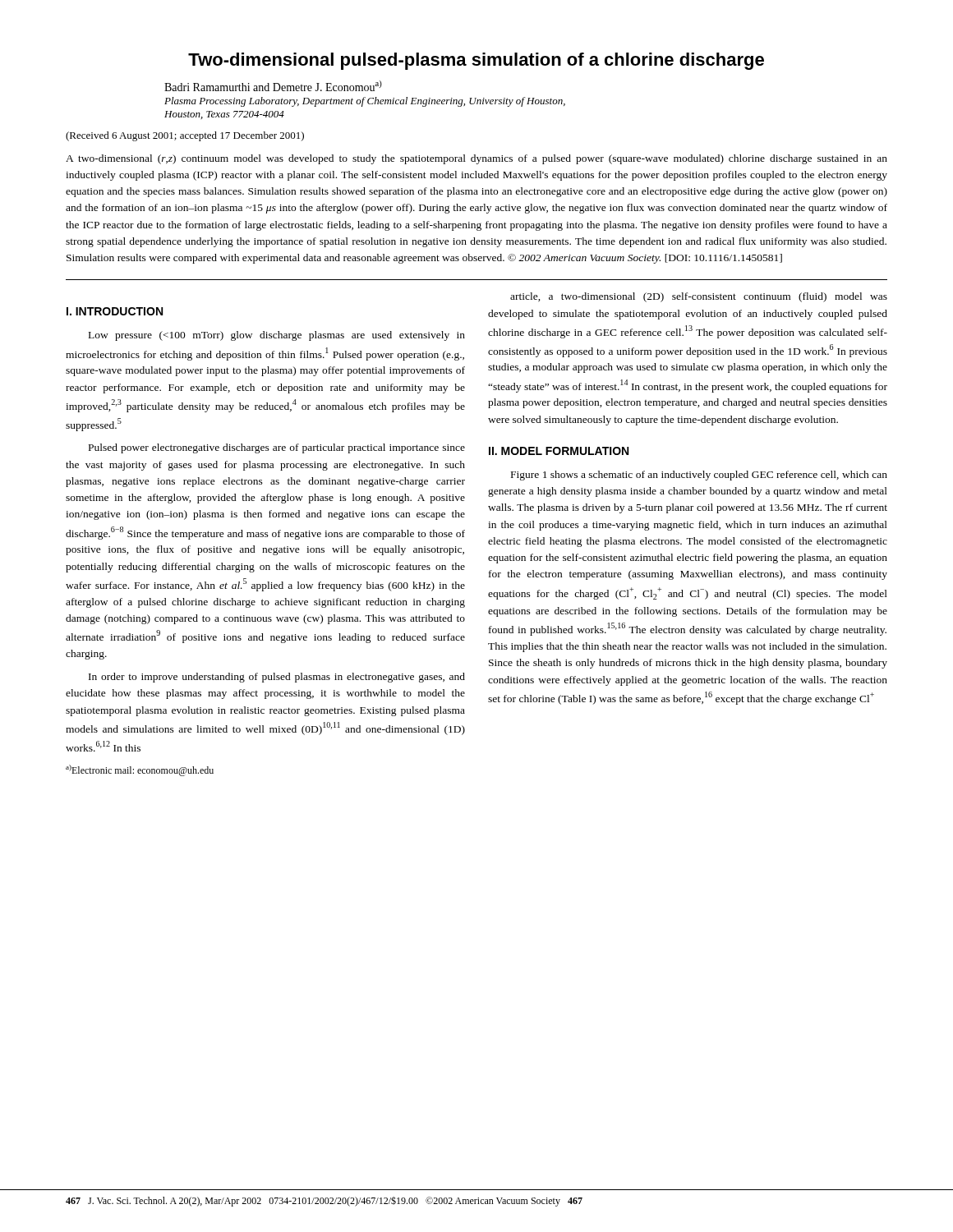Locate the block of text that opens with "Low pressure (<100 mTorr) glow discharge plasmas are"
The width and height of the screenshot is (953, 1232).
click(265, 380)
